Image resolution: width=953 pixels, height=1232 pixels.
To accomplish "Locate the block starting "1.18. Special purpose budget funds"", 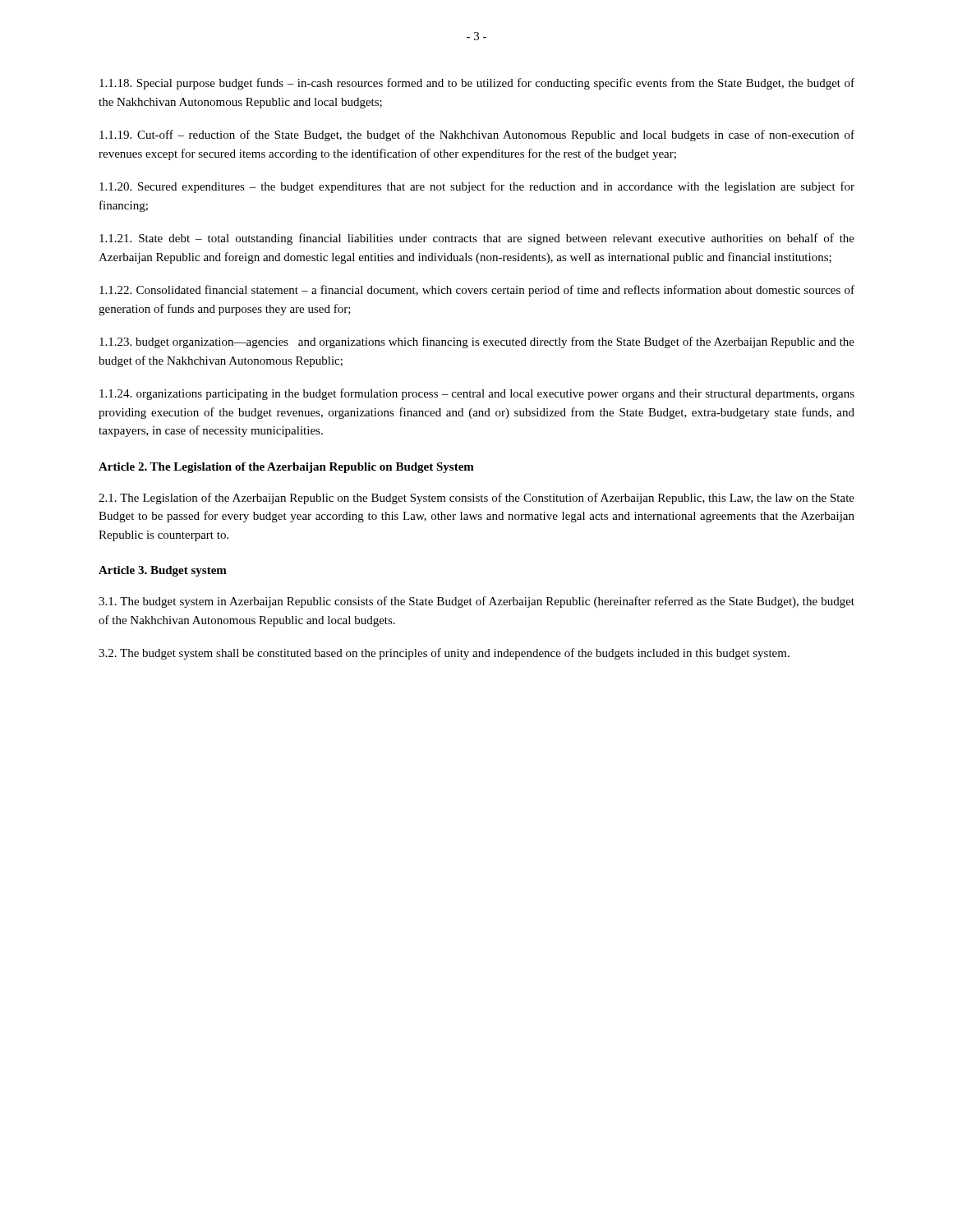I will point(476,92).
